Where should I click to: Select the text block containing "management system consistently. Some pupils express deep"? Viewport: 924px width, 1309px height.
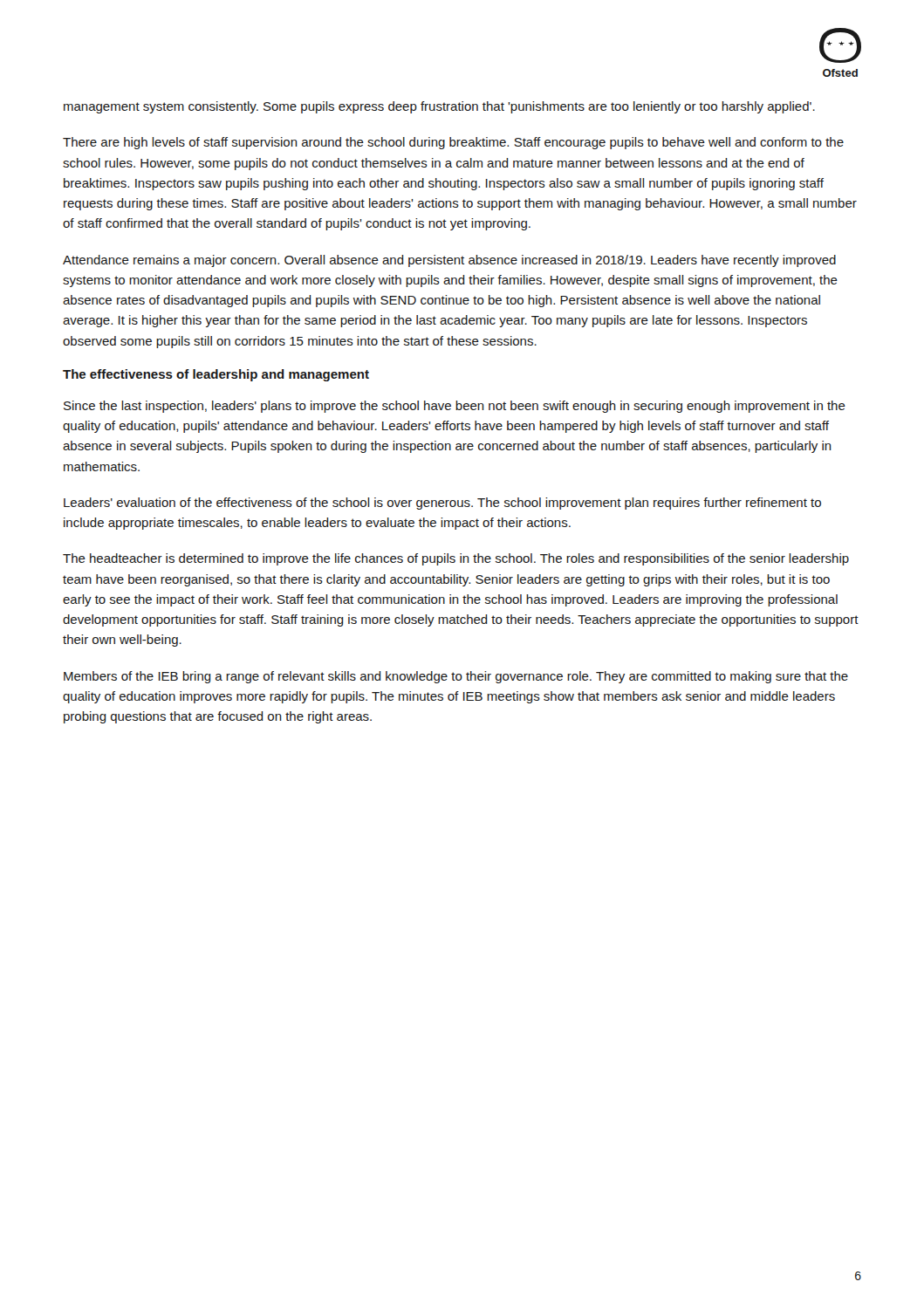[439, 106]
